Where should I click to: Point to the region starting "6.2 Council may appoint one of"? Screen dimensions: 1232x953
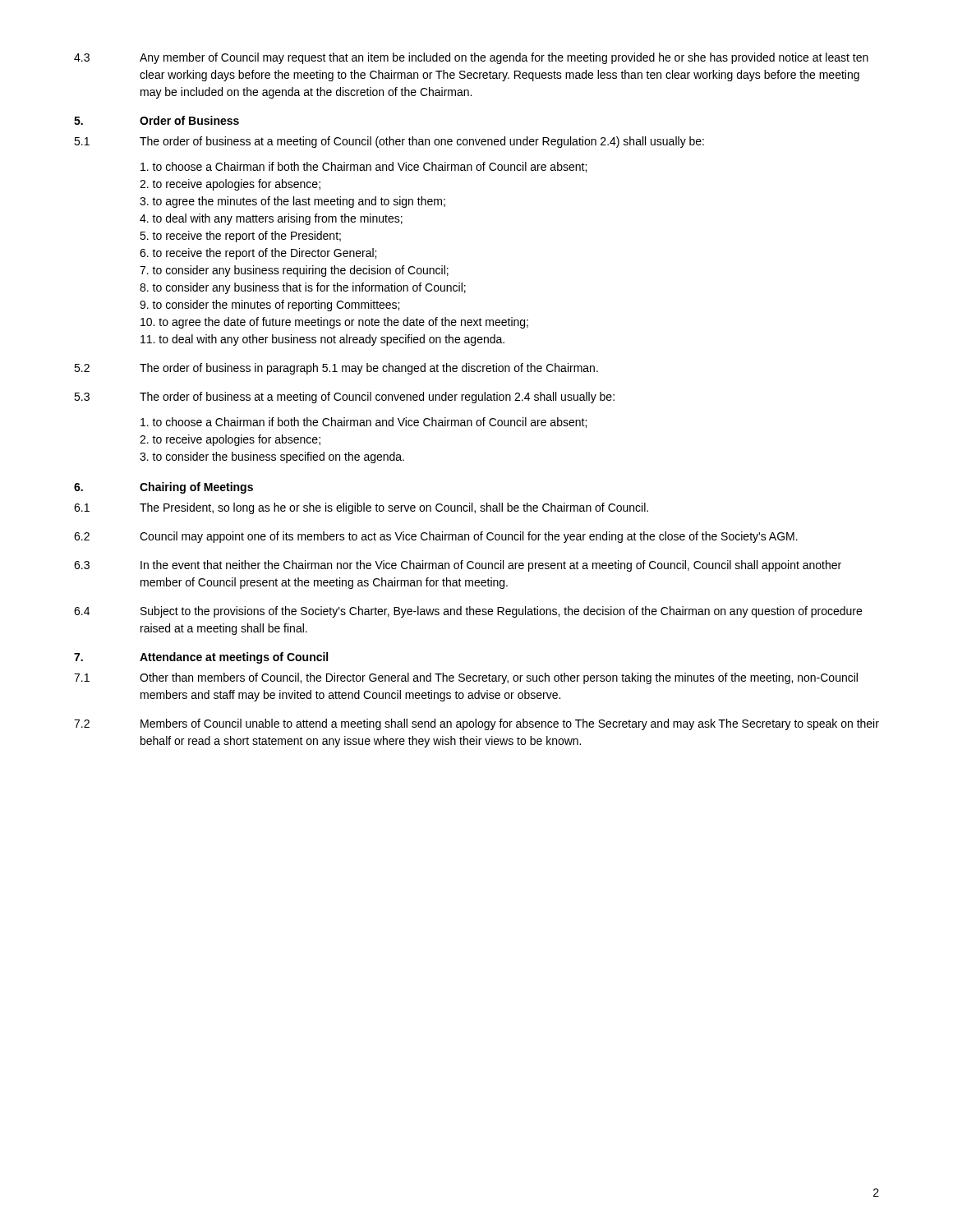coord(476,537)
